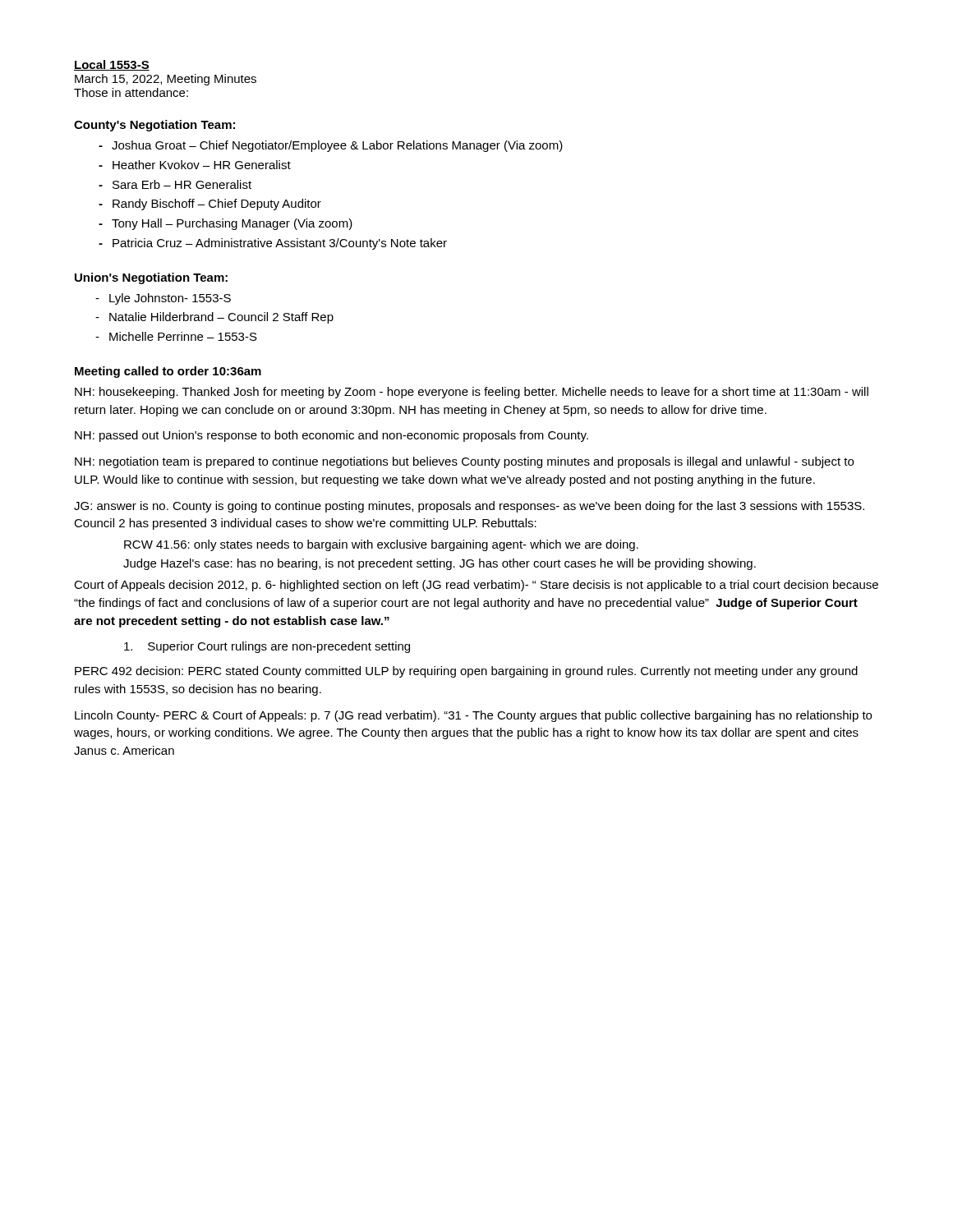
Task: Click on the list item containing "Natalie Hilderbrand – Council 2 Staff"
Action: click(x=221, y=317)
